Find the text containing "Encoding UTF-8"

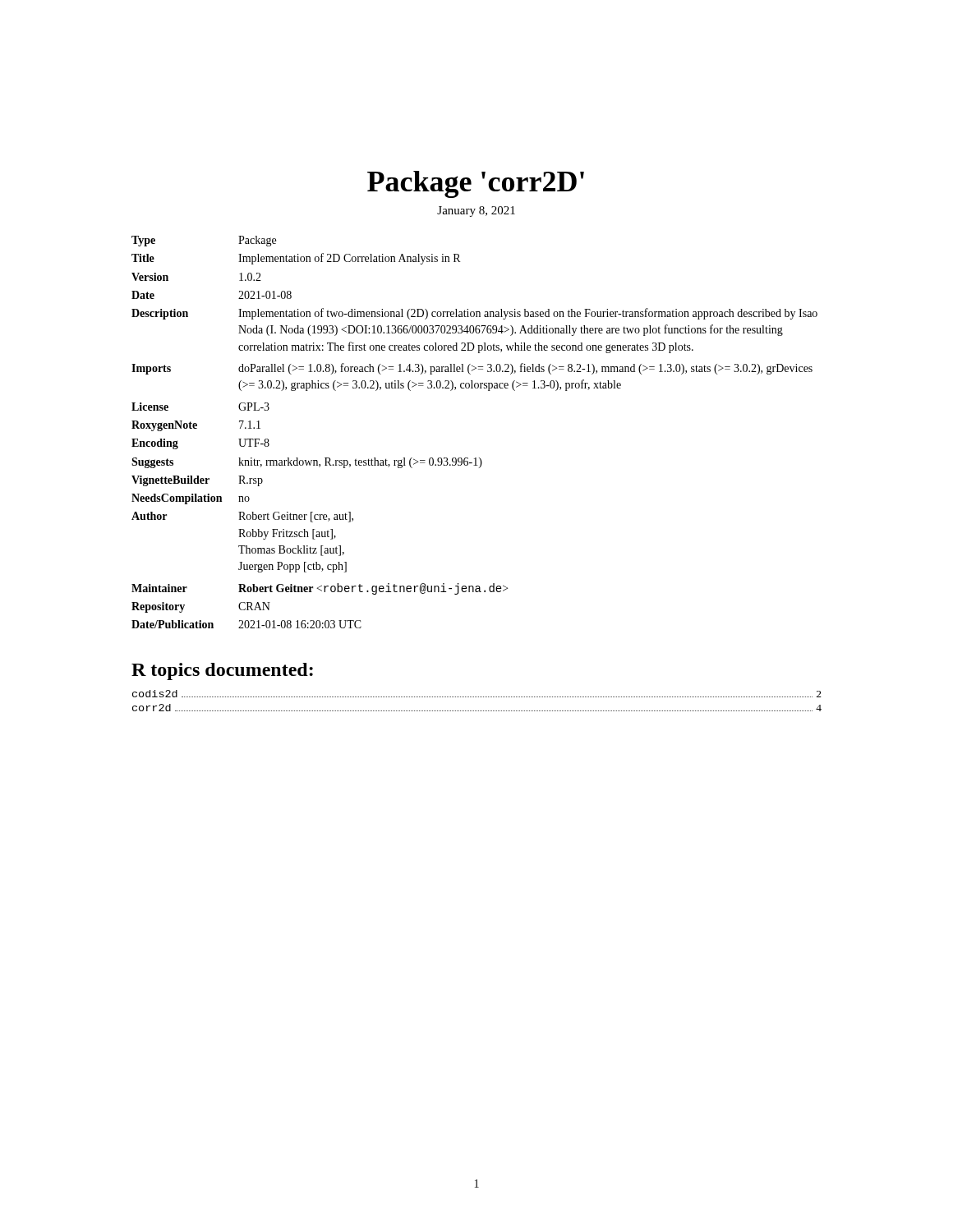143,444
